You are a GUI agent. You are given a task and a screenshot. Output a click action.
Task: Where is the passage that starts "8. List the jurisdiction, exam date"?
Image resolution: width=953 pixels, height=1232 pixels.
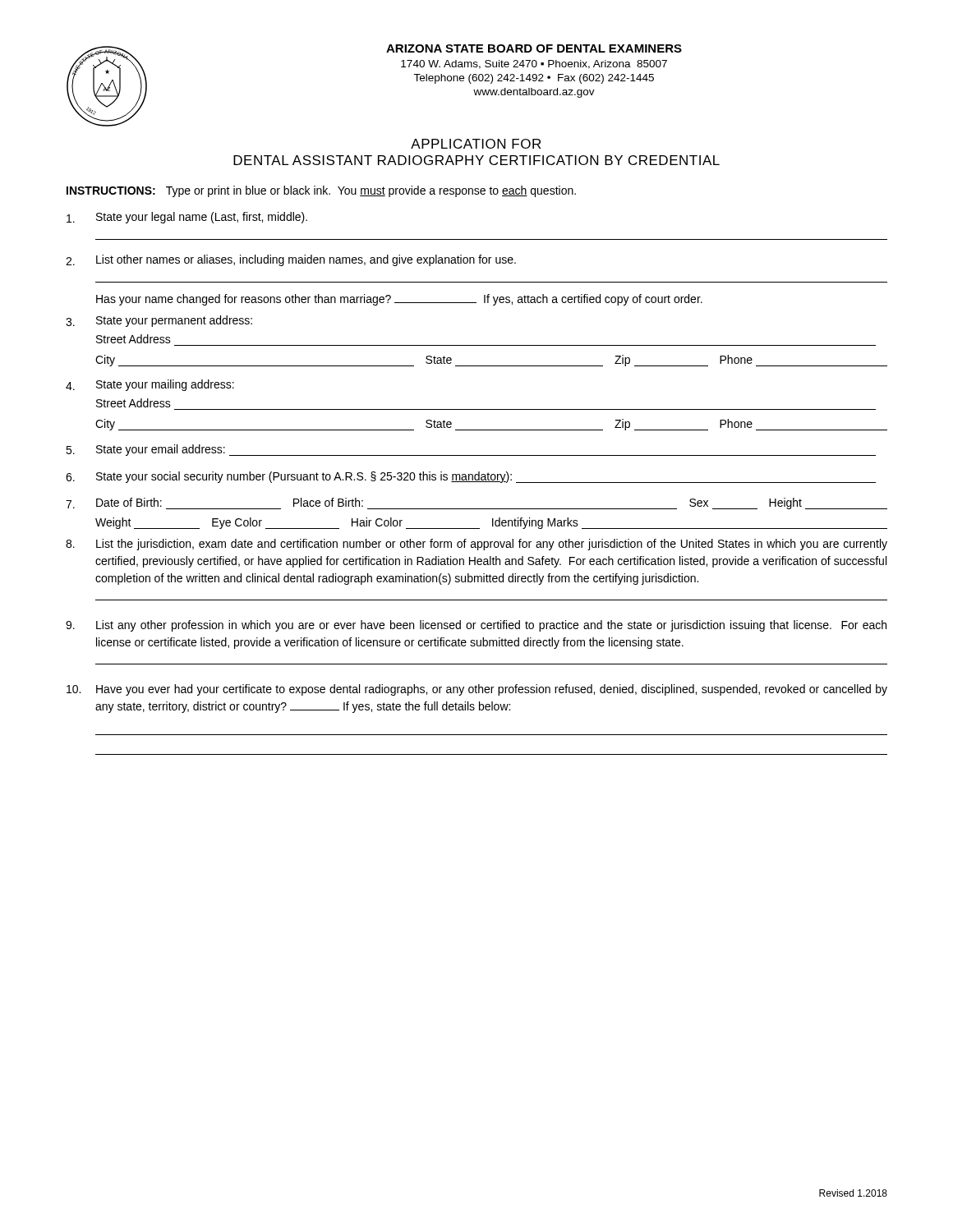(x=476, y=572)
